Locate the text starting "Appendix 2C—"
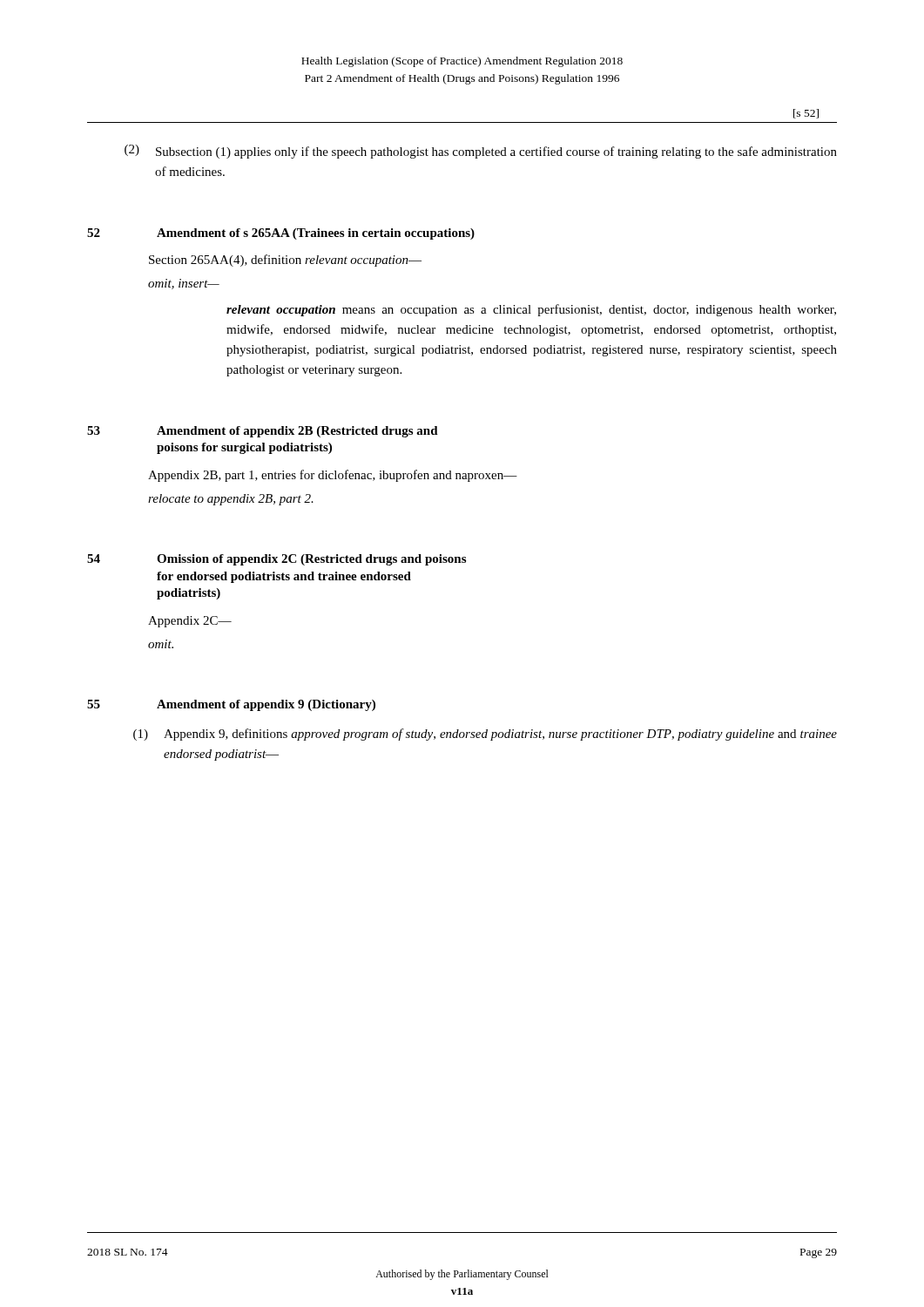 coord(190,620)
